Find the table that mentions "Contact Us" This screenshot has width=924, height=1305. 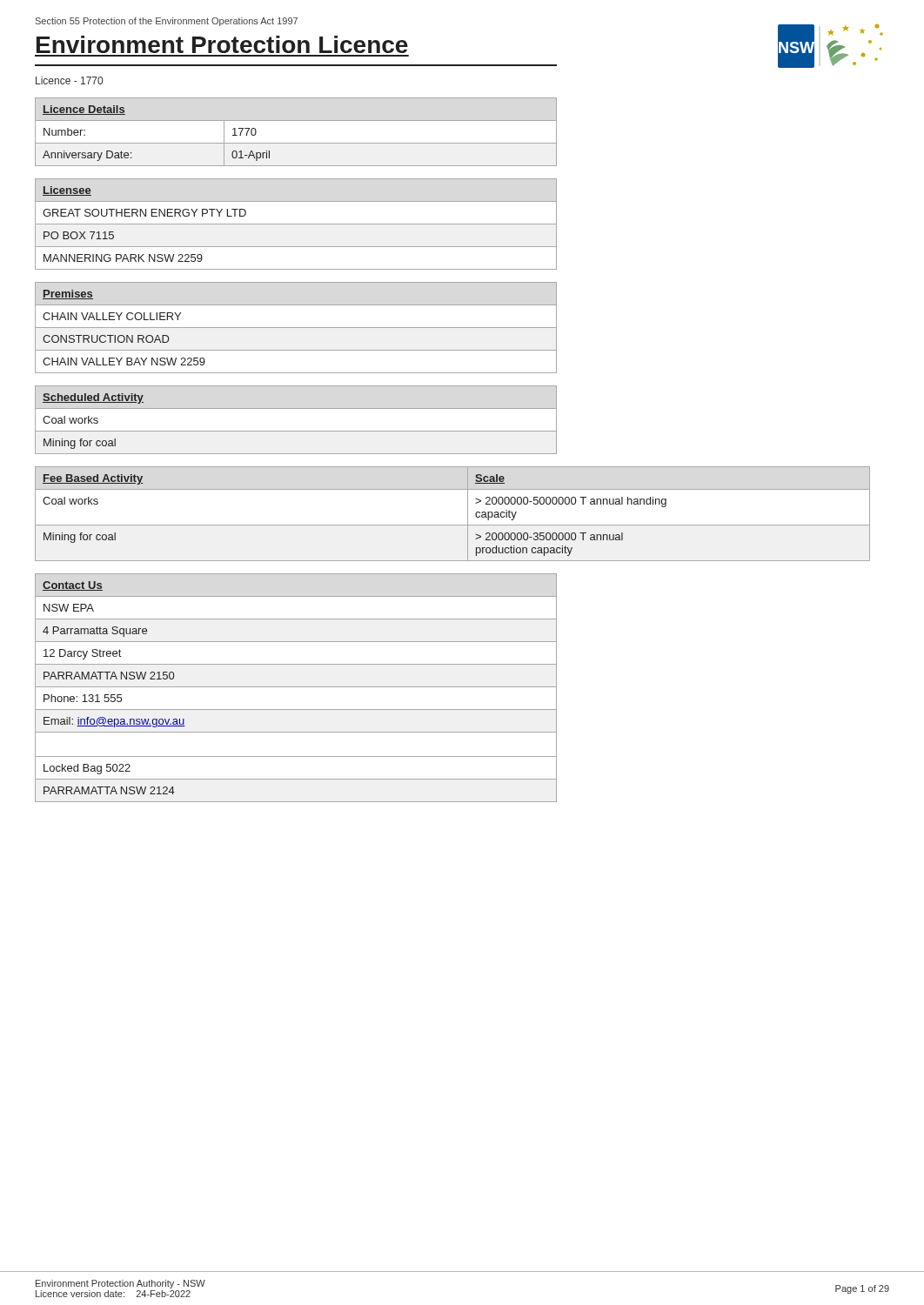pos(462,688)
